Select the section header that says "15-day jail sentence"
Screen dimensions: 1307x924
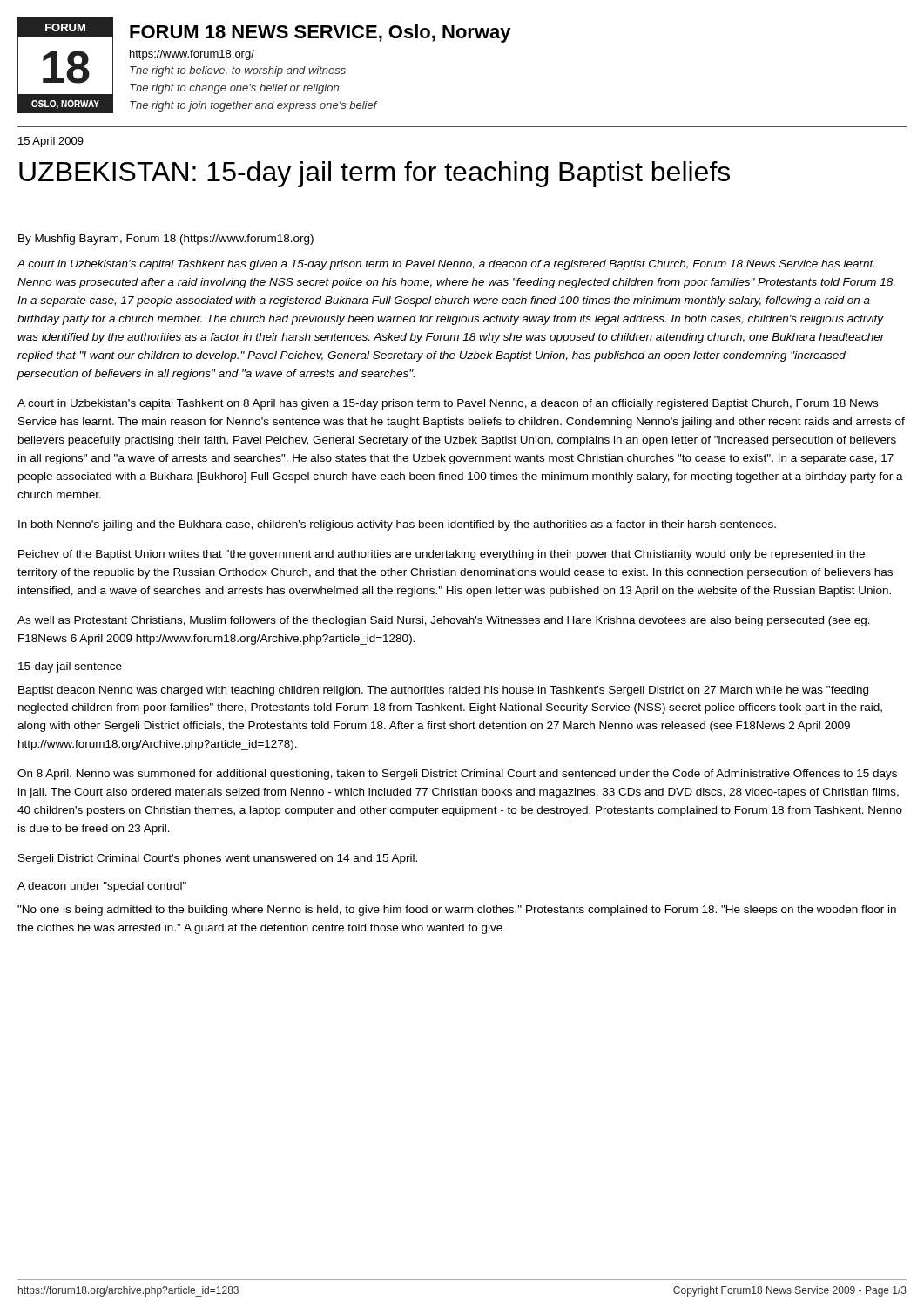click(70, 666)
